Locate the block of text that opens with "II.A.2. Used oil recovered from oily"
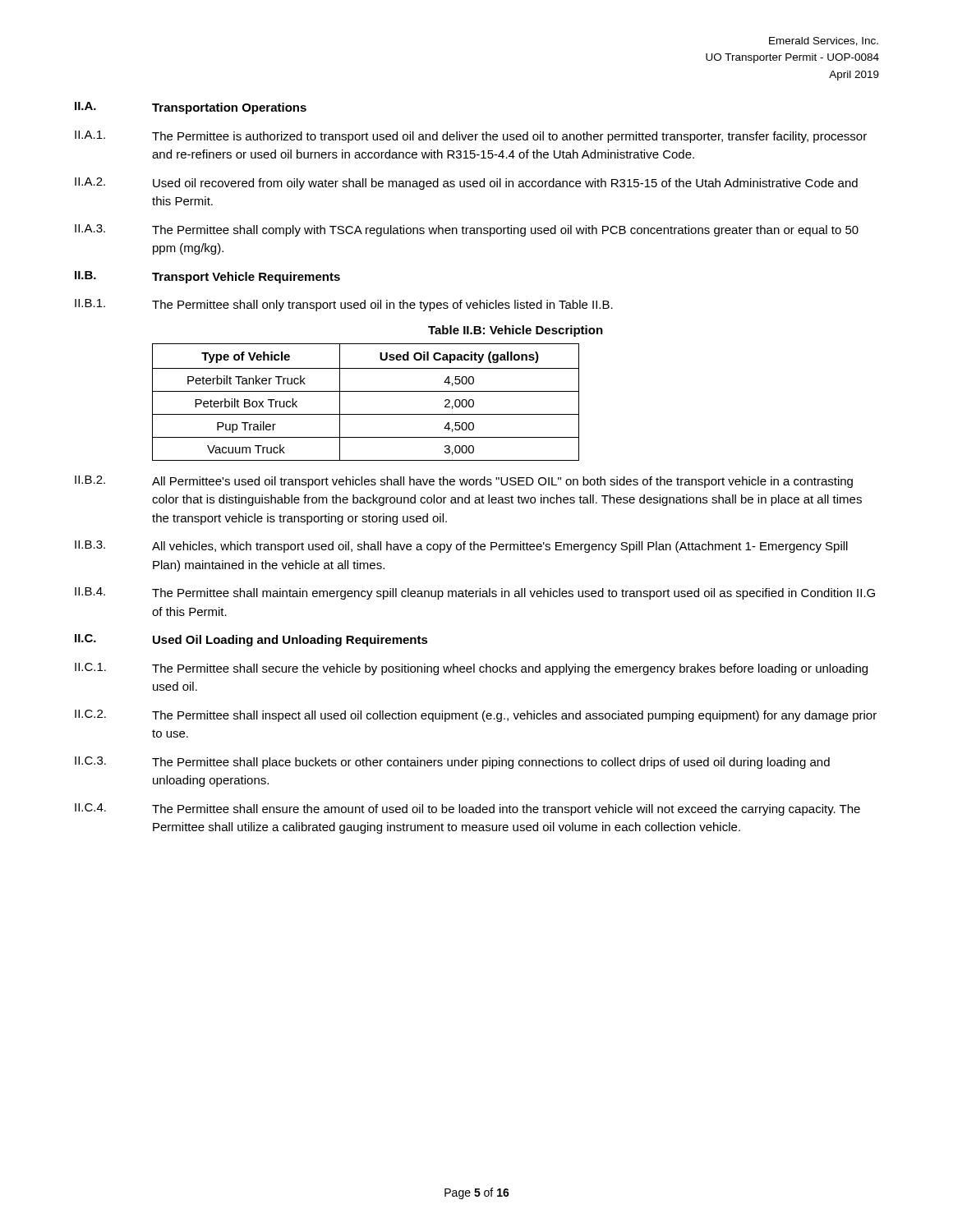This screenshot has height=1232, width=953. pyautogui.click(x=476, y=192)
